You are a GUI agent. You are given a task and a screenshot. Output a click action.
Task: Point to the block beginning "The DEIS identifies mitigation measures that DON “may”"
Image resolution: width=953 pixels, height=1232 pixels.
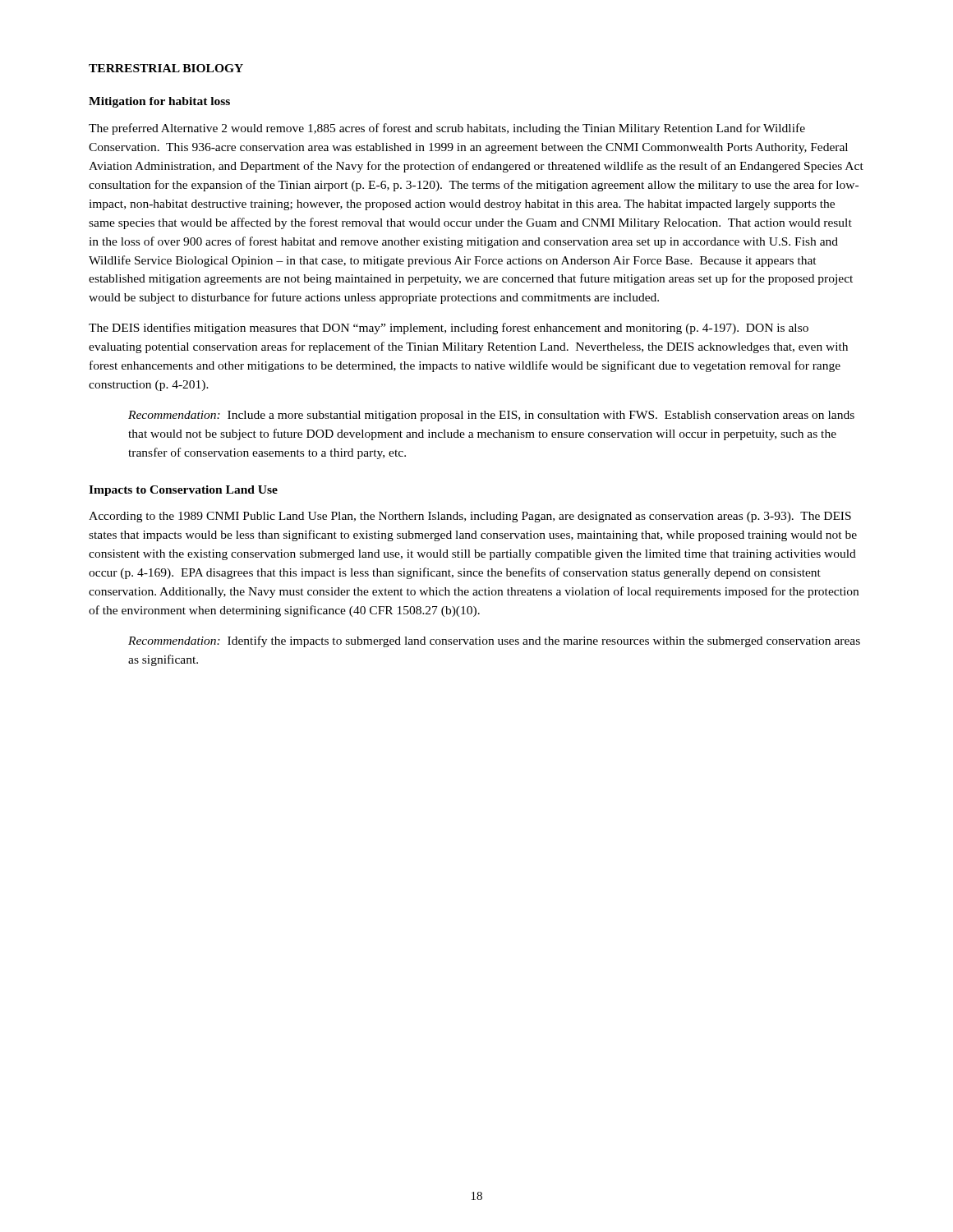click(x=468, y=356)
